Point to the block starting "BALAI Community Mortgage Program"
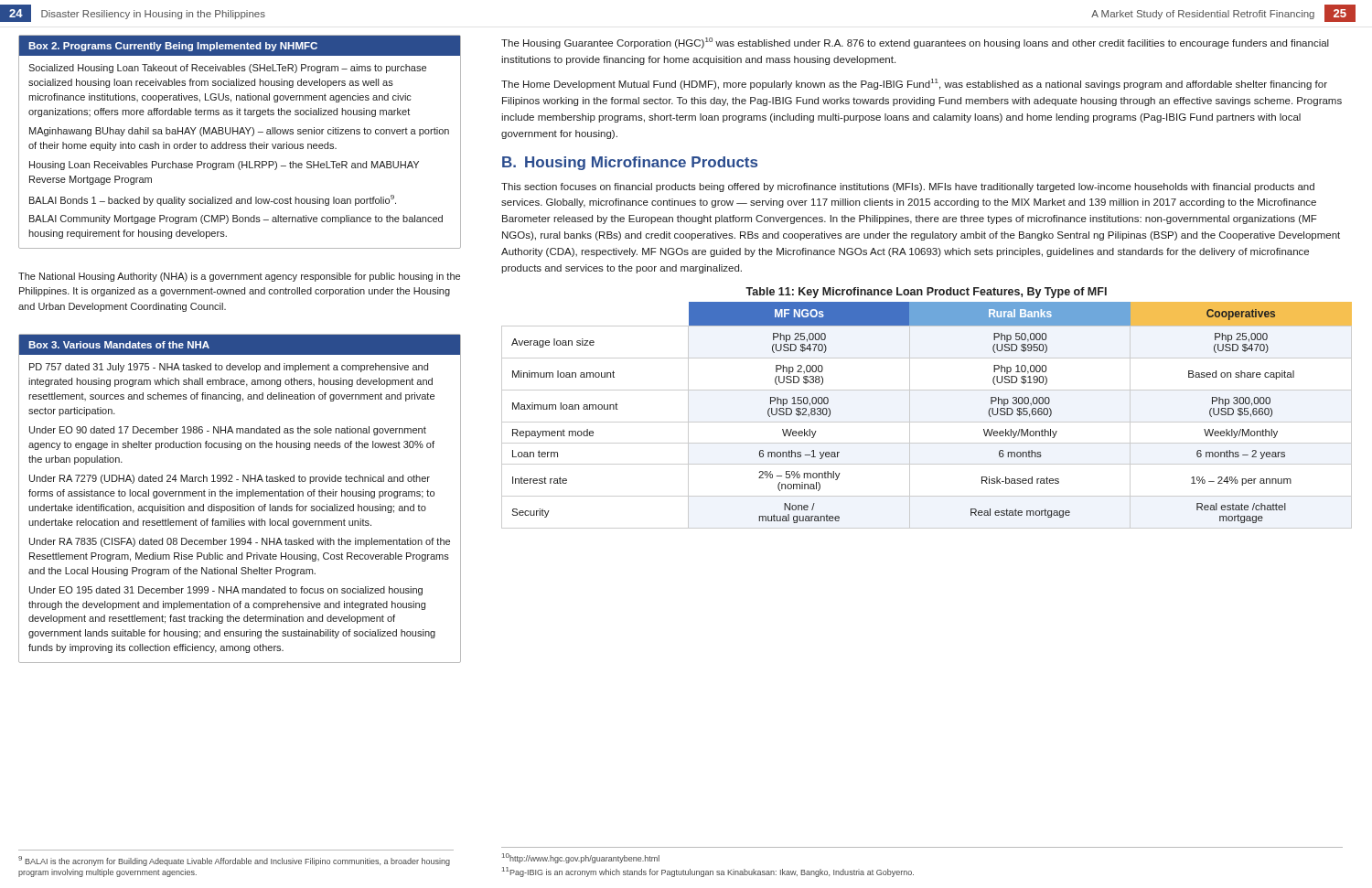Screen dimensions: 888x1372 [x=236, y=226]
